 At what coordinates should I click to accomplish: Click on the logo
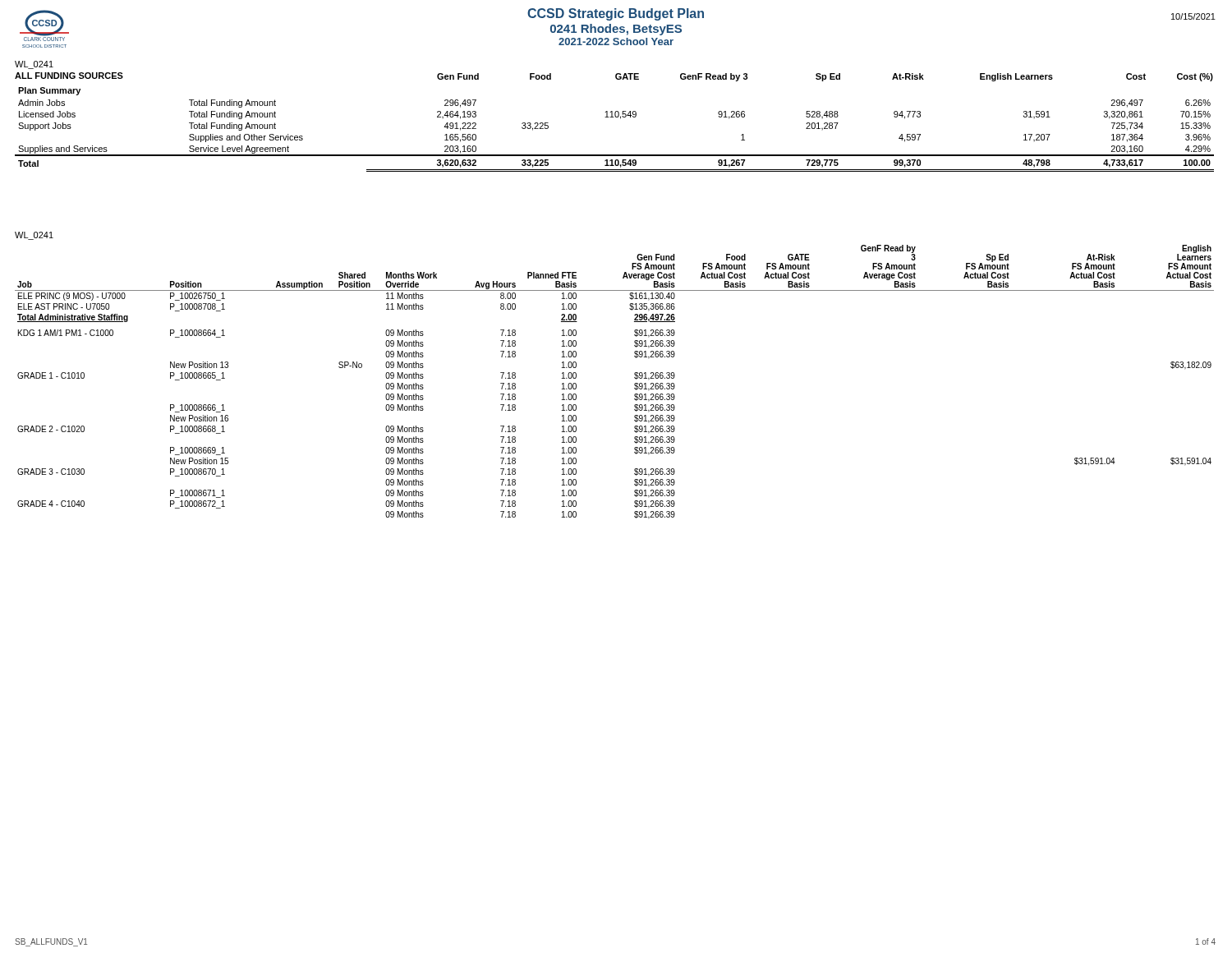pos(44,30)
